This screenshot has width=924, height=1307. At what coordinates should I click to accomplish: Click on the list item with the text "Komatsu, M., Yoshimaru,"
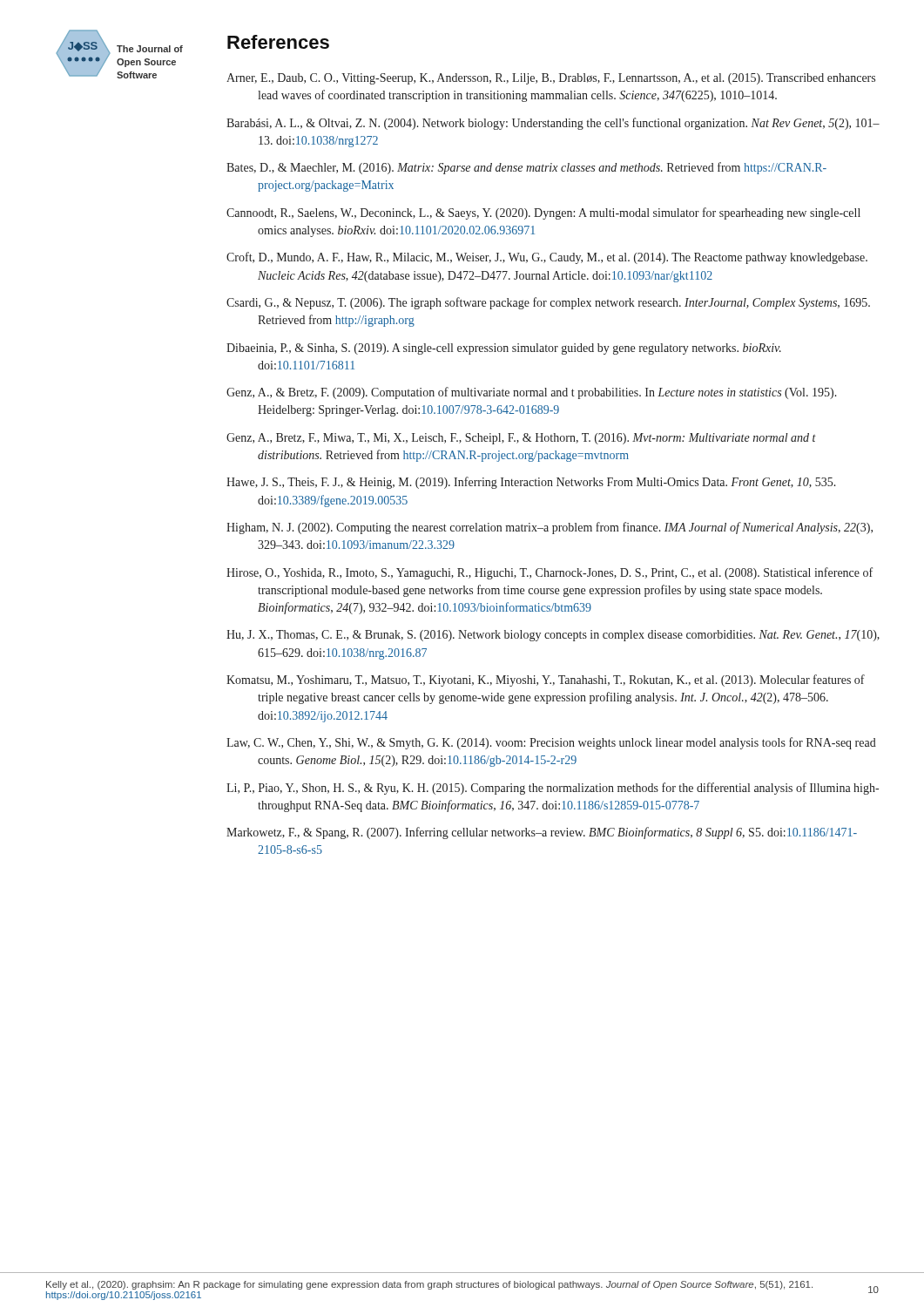point(545,698)
